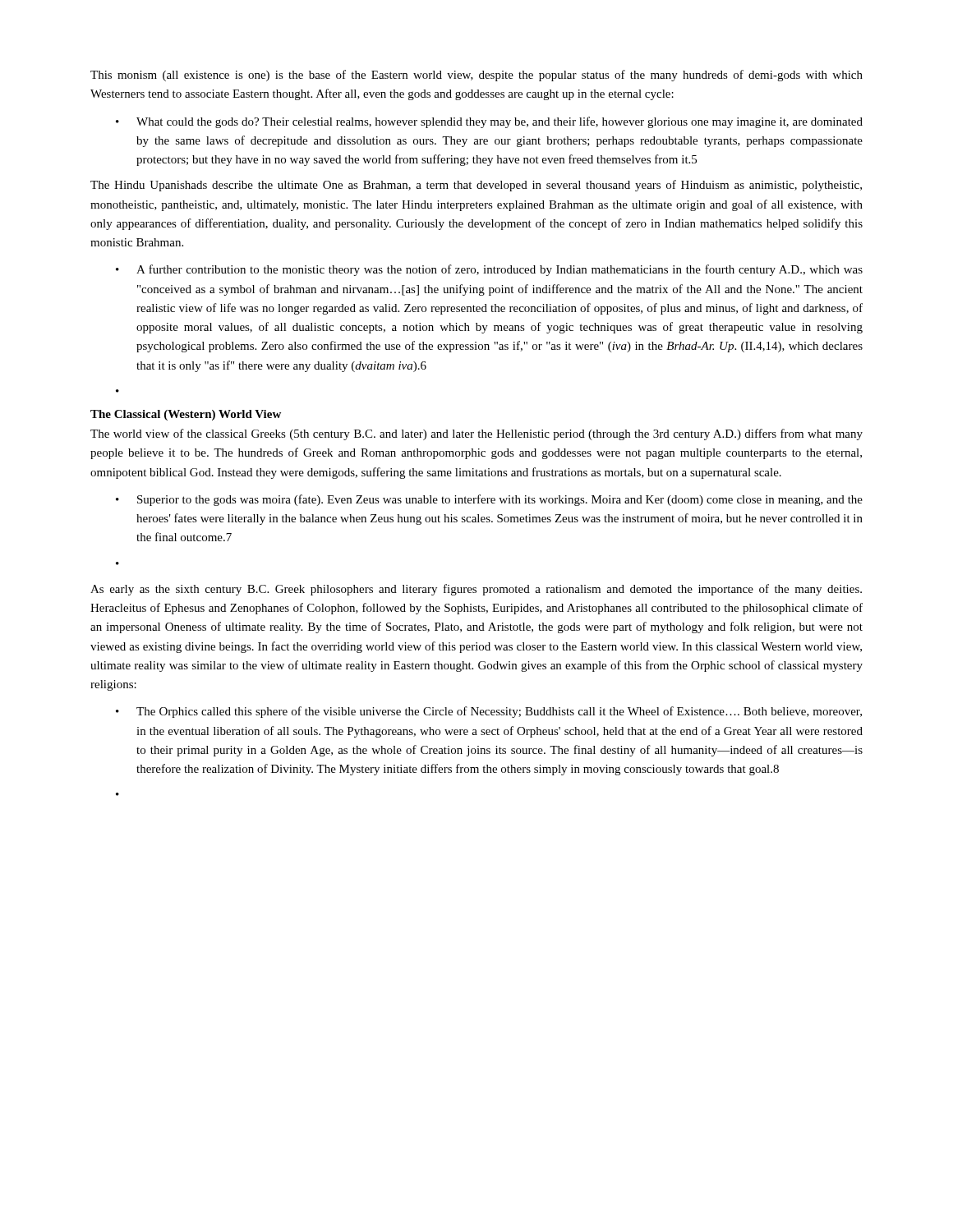
Task: Locate the list item that reads "• A further"
Action: 489,318
